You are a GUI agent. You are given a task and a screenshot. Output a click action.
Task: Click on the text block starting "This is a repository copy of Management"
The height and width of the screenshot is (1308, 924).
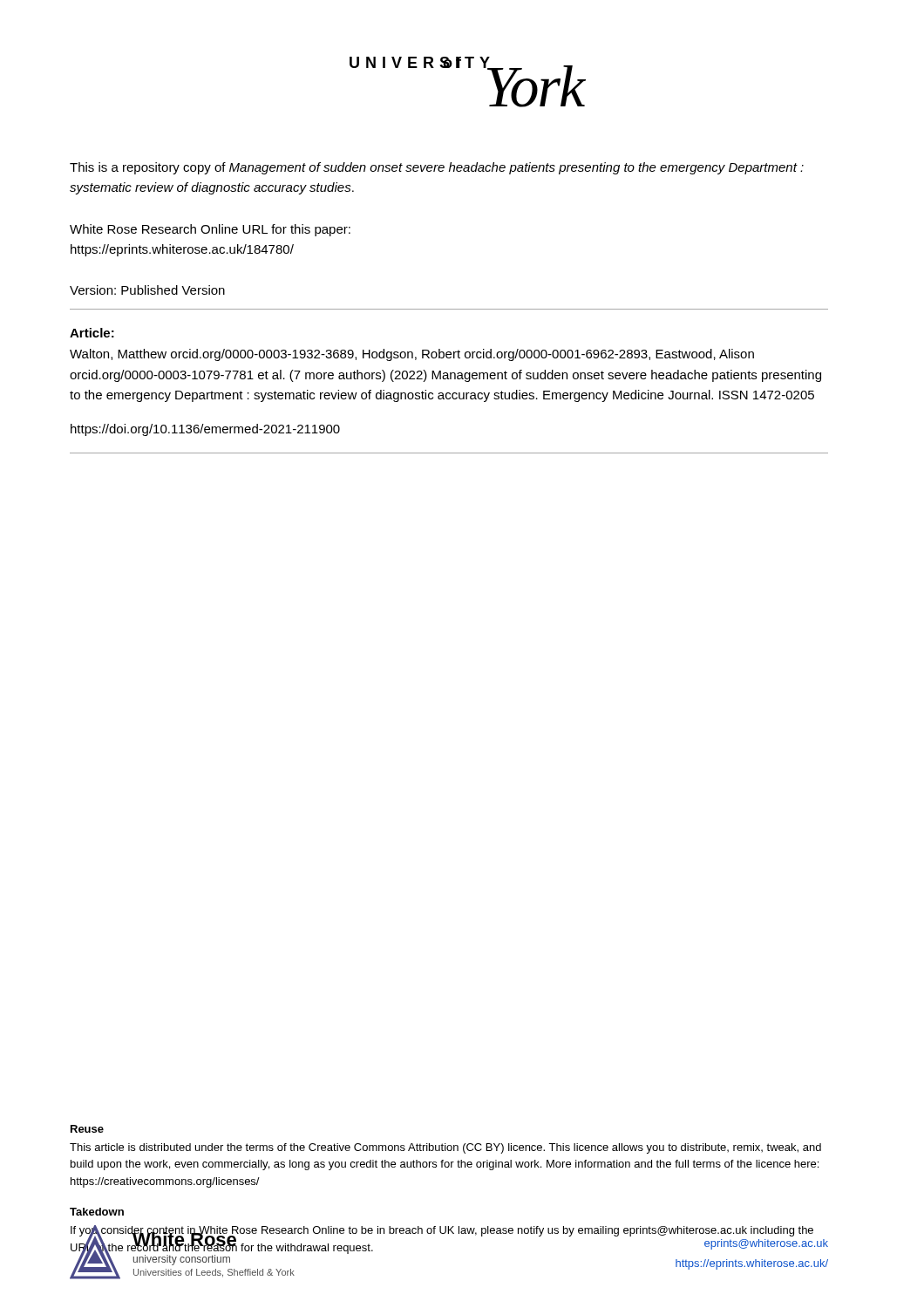point(437,177)
